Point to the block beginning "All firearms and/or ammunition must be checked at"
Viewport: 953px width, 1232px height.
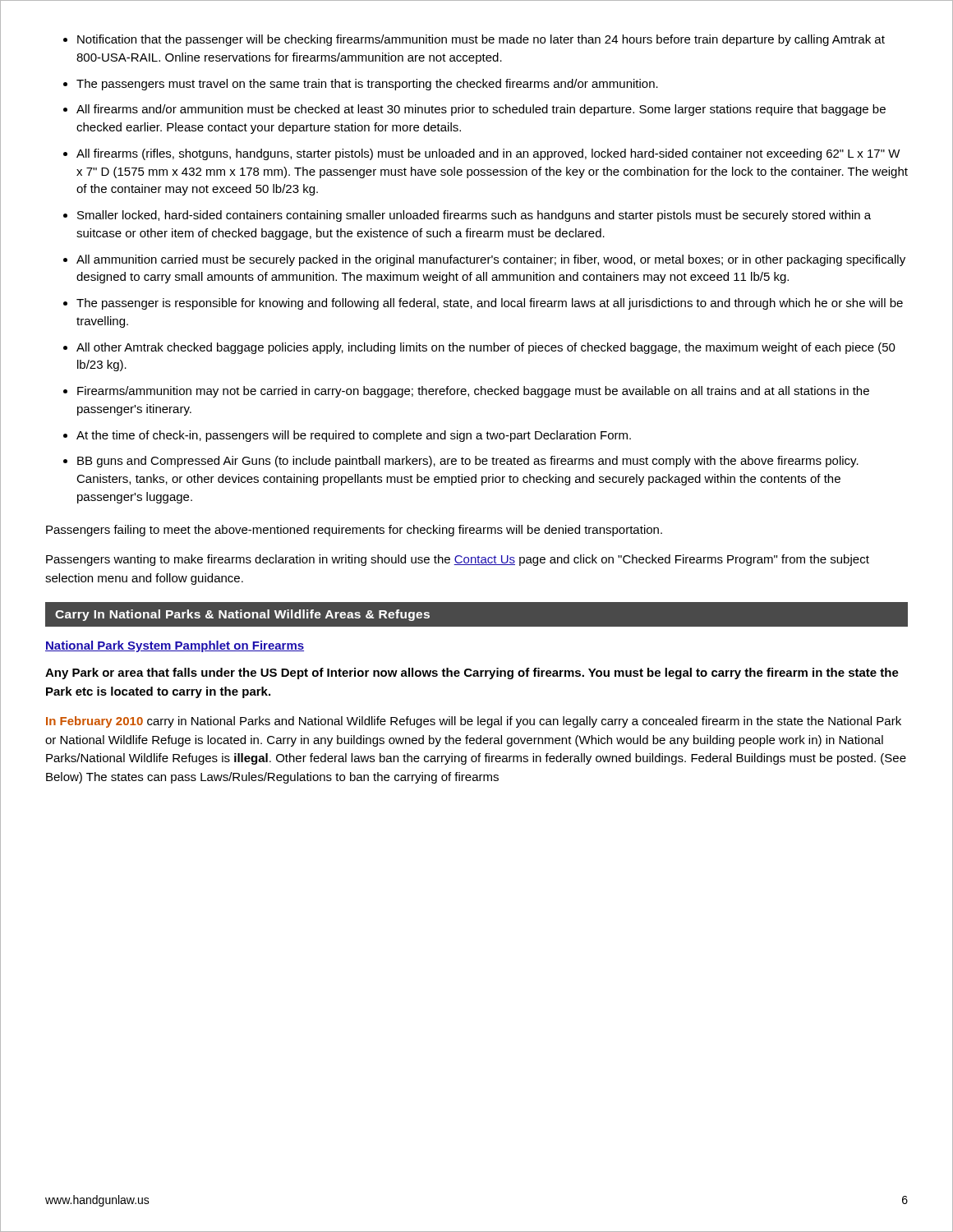coord(481,118)
